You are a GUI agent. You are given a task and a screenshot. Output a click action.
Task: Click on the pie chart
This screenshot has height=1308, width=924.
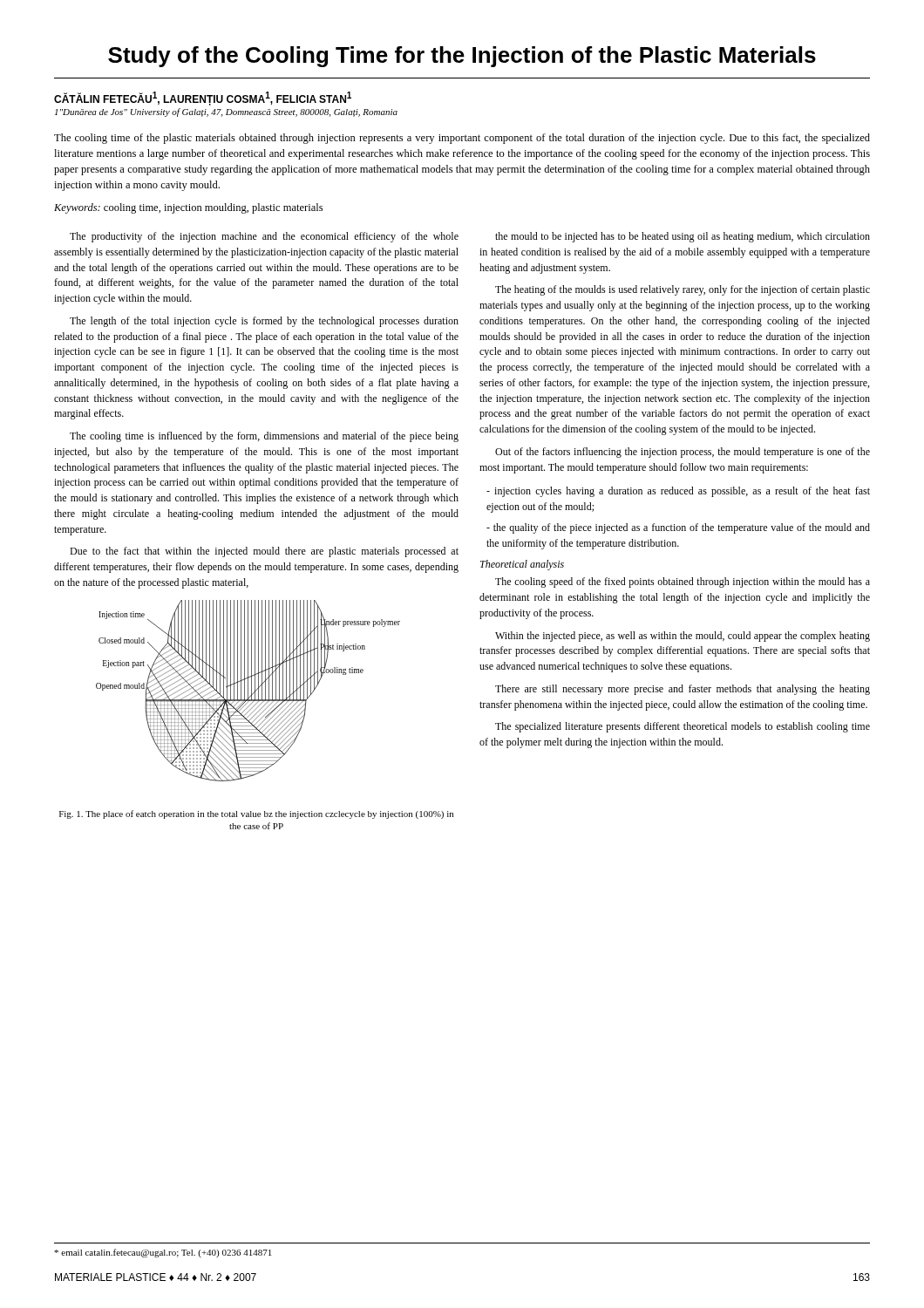pyautogui.click(x=256, y=701)
